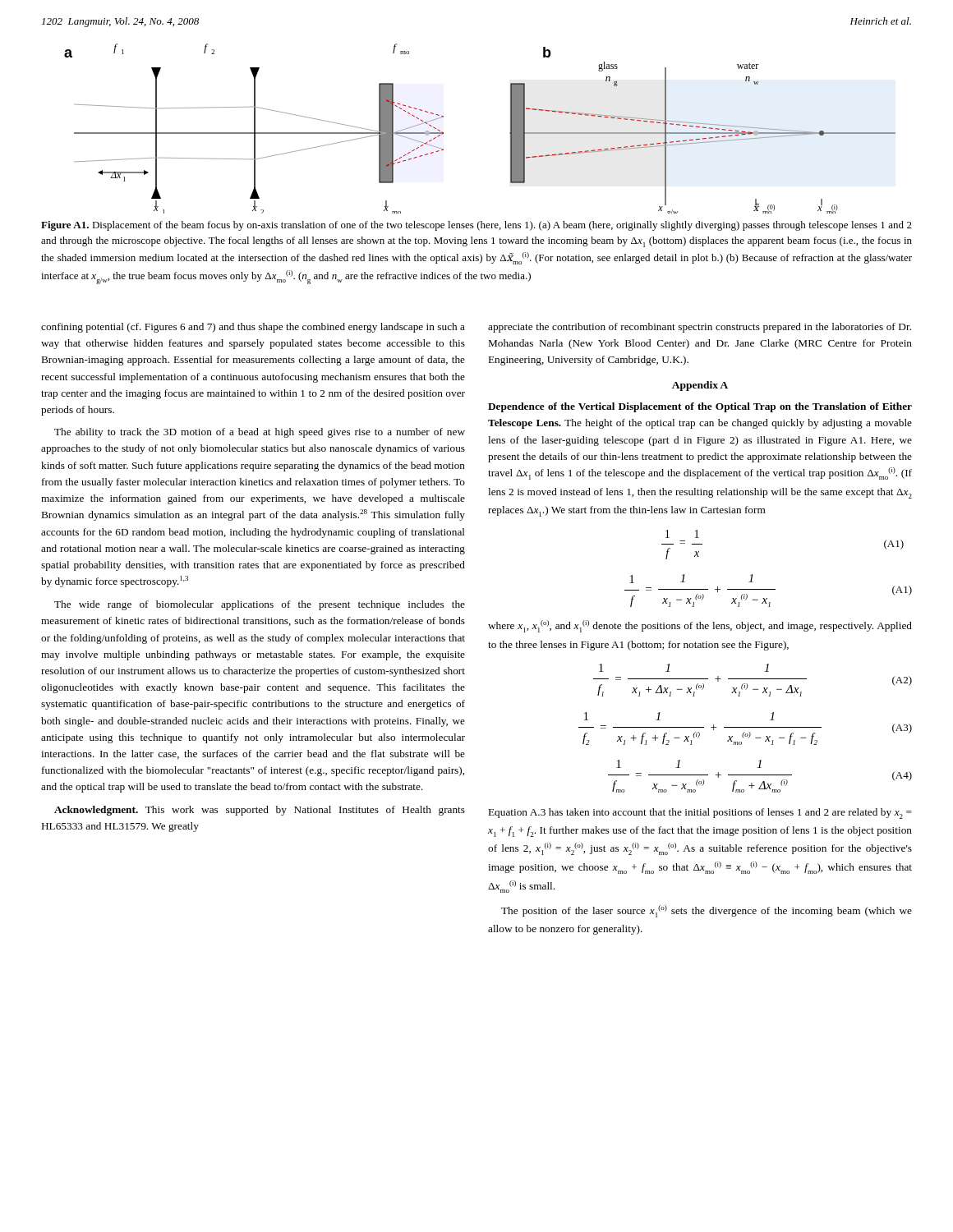Click on the text starting "Dependence of the Vertical Displacement"
The width and height of the screenshot is (953, 1232).
700,459
